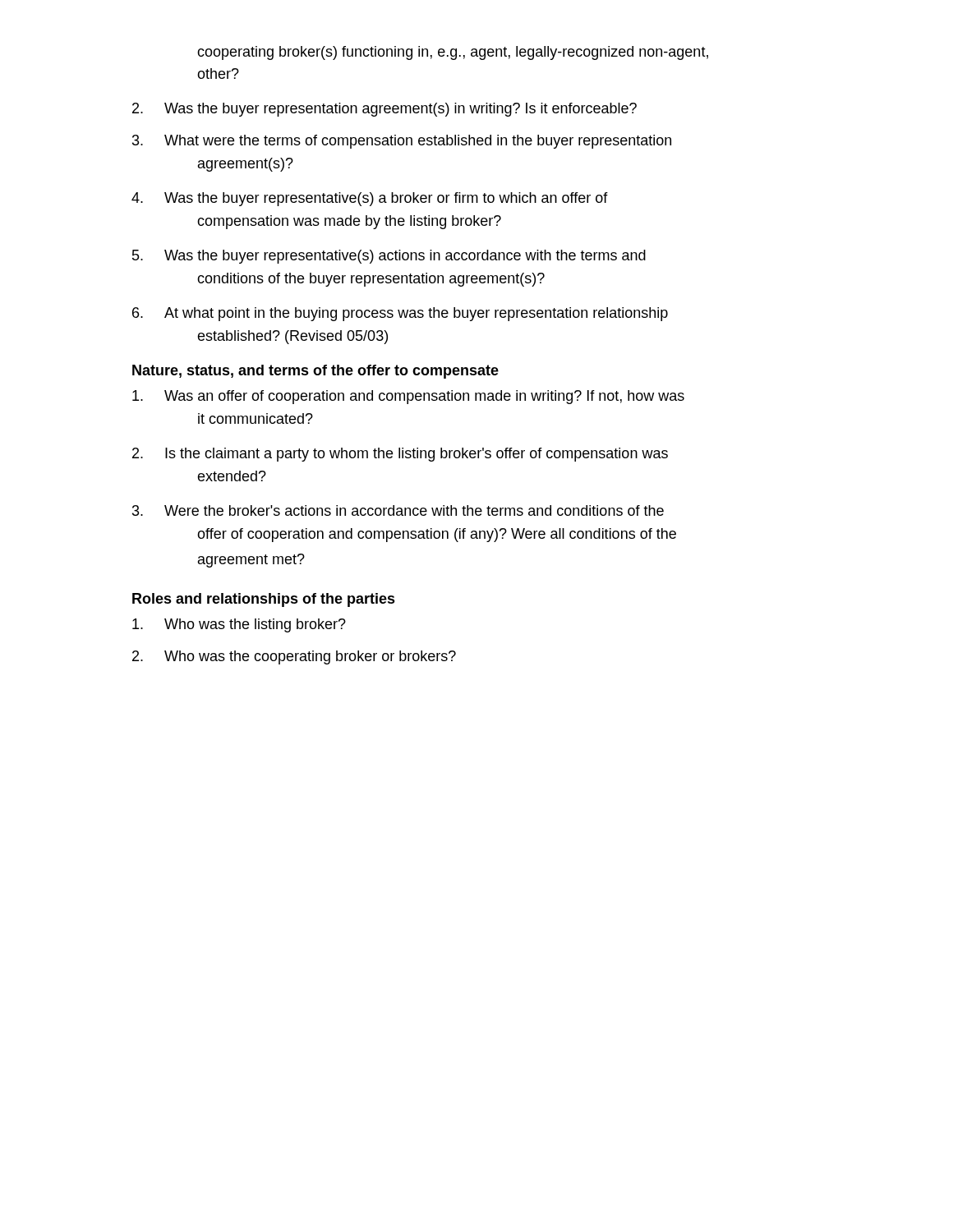953x1232 pixels.
Task: Point to the block starting "cooperating broker(s) functioning in, e.g., agent, legally-recognized non-agent,"
Action: [453, 63]
